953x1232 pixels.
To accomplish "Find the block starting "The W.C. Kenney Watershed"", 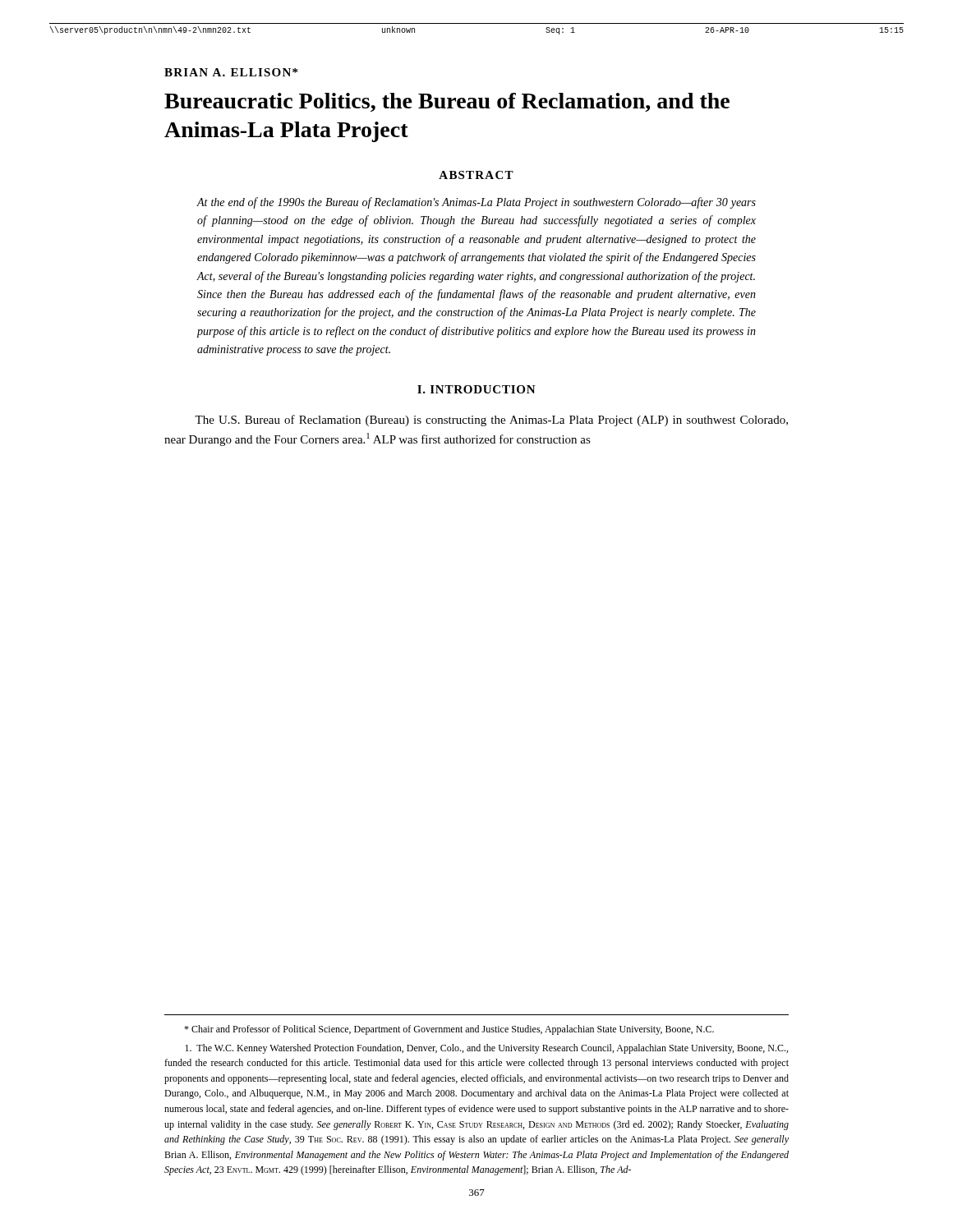I will click(476, 1109).
